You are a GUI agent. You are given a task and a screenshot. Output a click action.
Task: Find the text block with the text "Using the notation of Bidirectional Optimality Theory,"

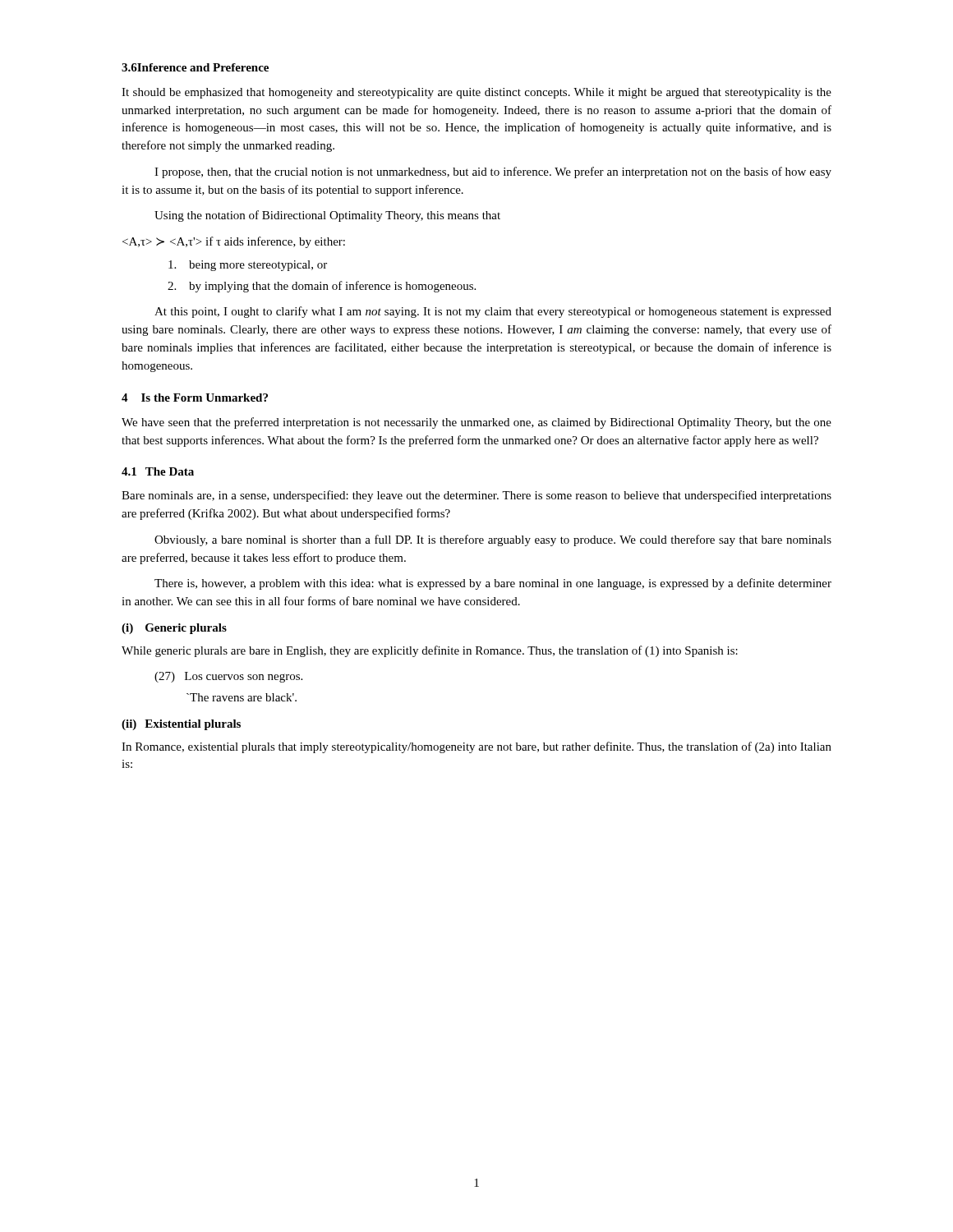click(x=476, y=216)
